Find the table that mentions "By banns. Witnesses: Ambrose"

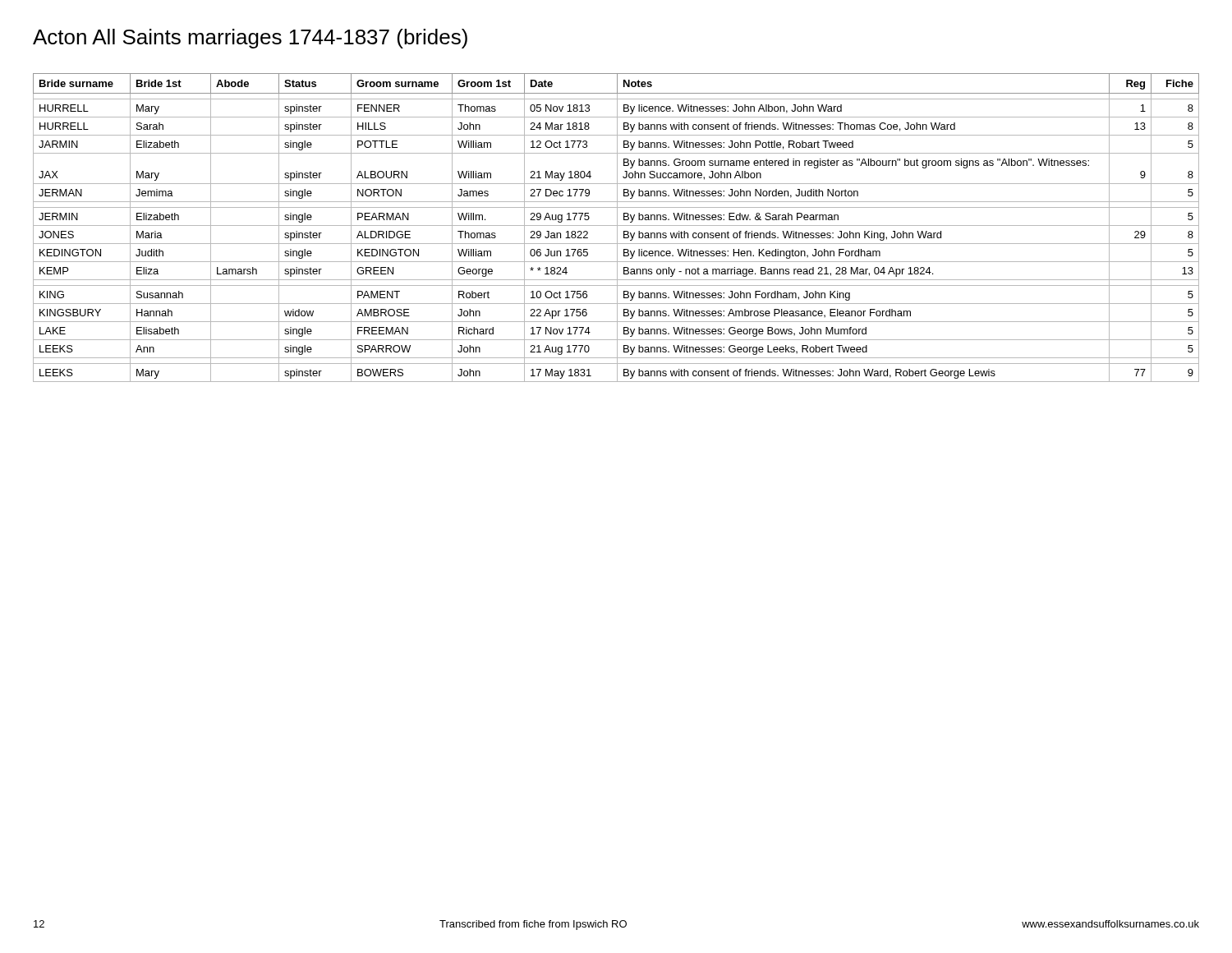616,228
